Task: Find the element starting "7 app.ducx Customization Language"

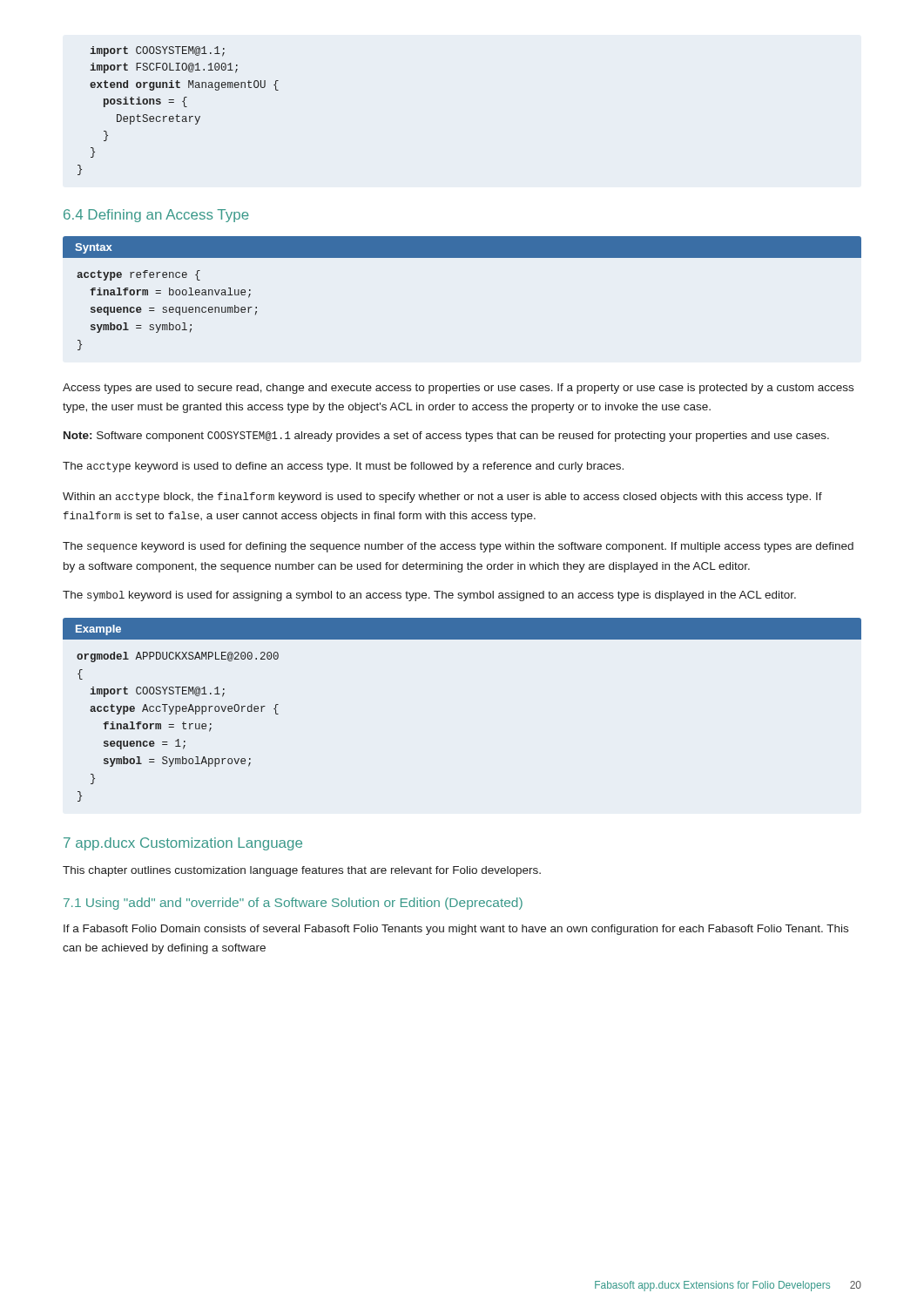Action: 183,843
